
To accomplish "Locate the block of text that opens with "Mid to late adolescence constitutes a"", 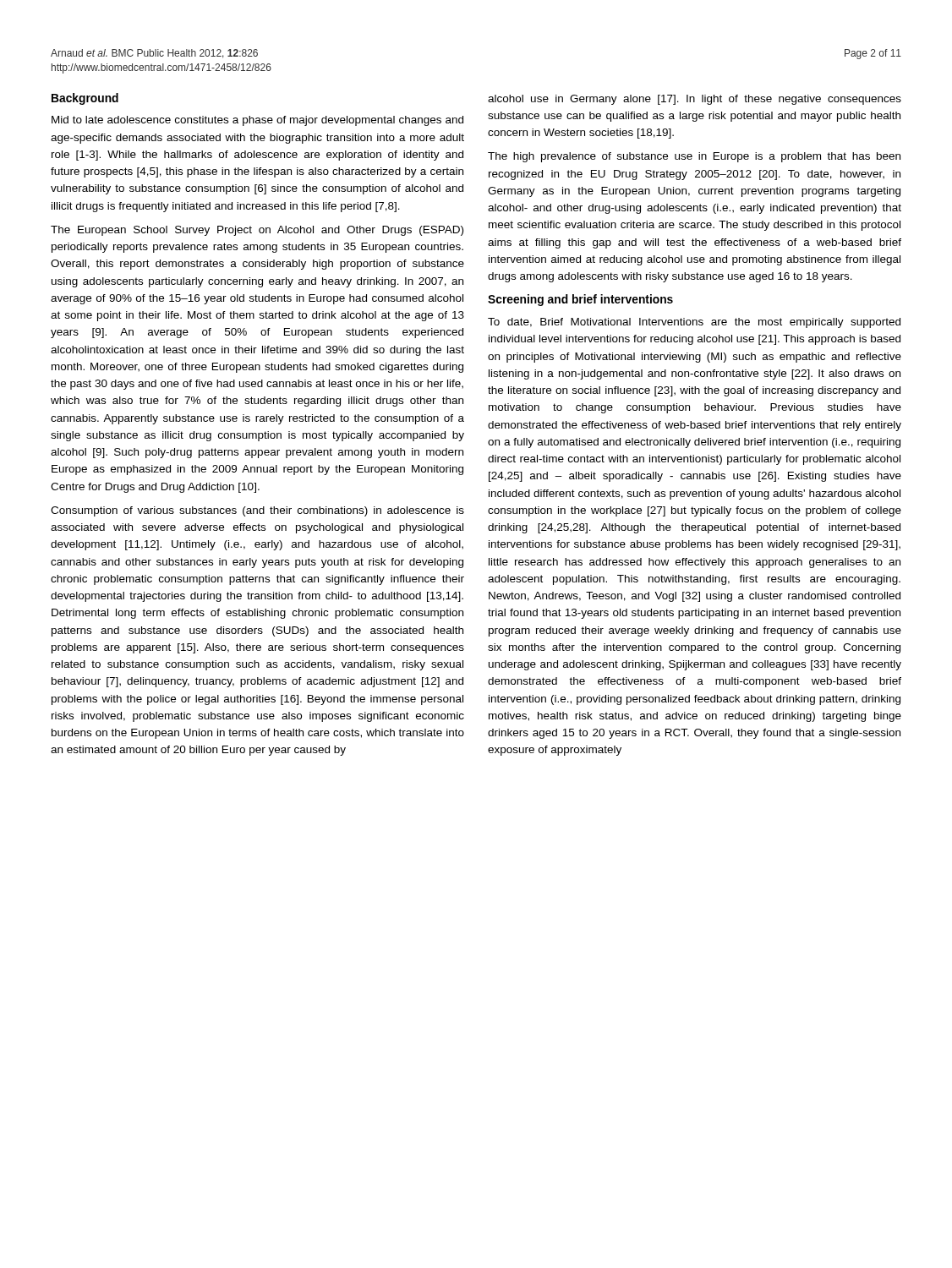I will pos(257,435).
